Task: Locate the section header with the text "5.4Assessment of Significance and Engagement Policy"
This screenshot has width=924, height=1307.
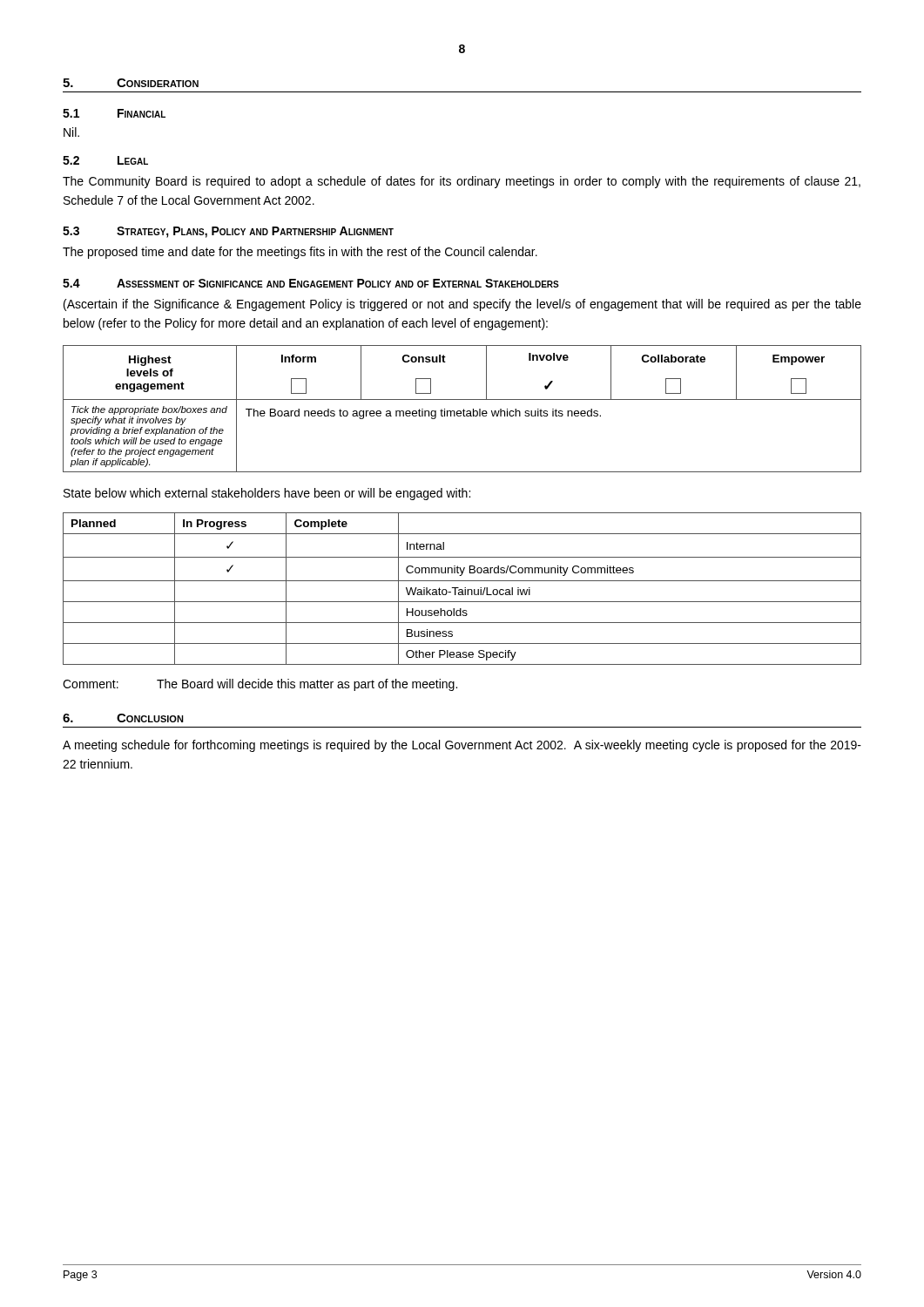Action: [x=462, y=283]
